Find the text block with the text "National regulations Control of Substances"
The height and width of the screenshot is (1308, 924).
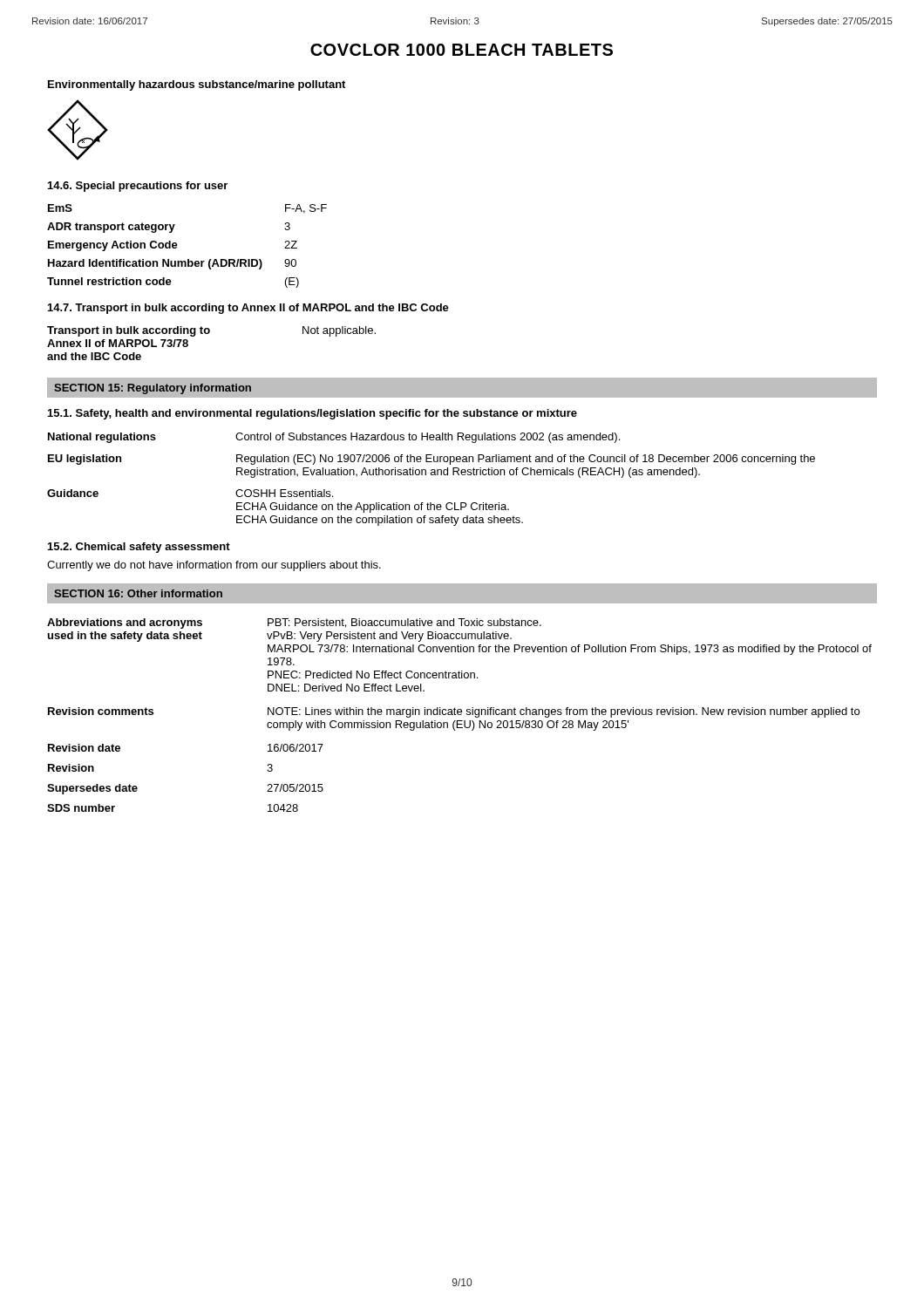tap(462, 436)
